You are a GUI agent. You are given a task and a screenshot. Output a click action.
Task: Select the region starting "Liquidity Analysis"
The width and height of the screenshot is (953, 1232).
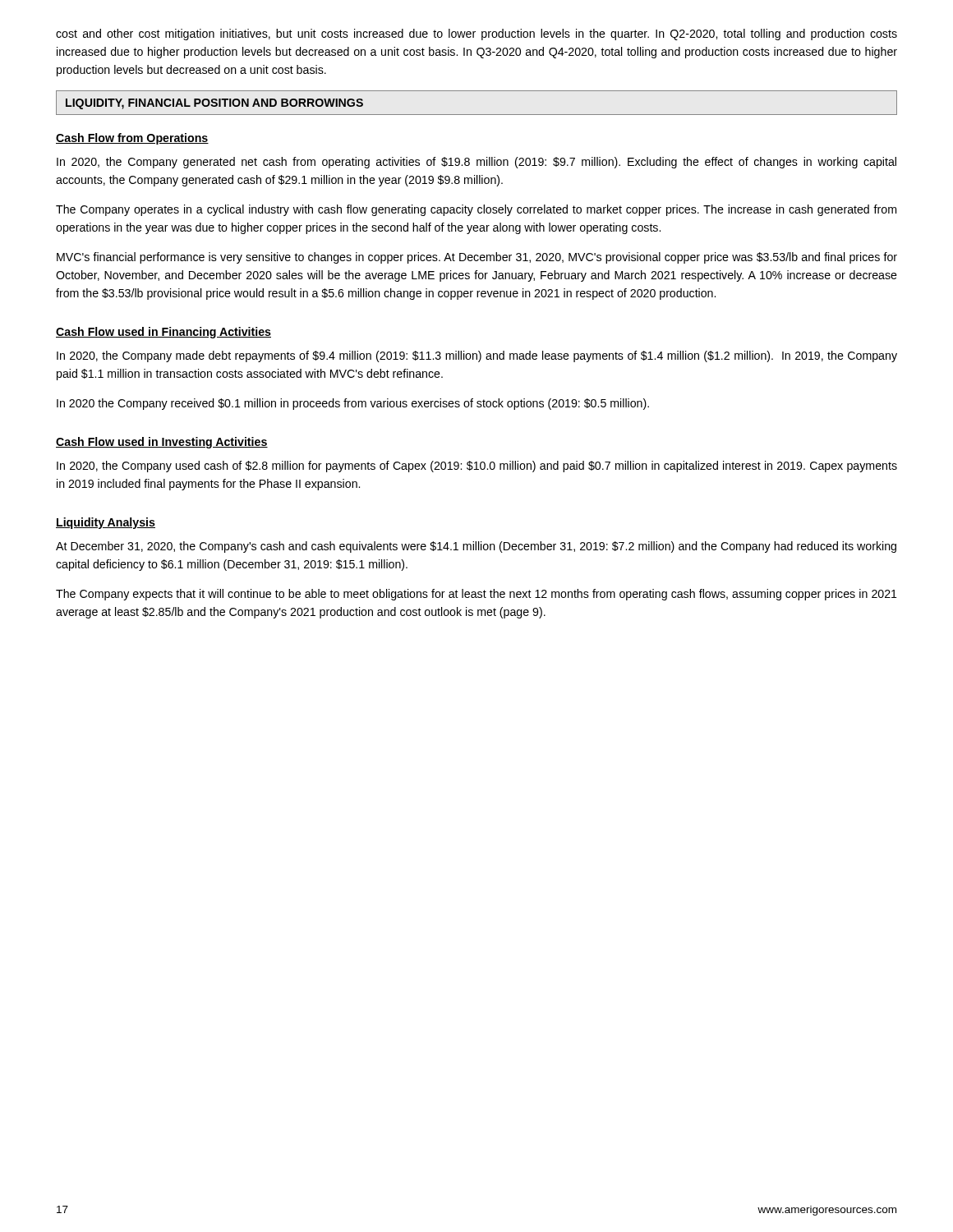[105, 522]
